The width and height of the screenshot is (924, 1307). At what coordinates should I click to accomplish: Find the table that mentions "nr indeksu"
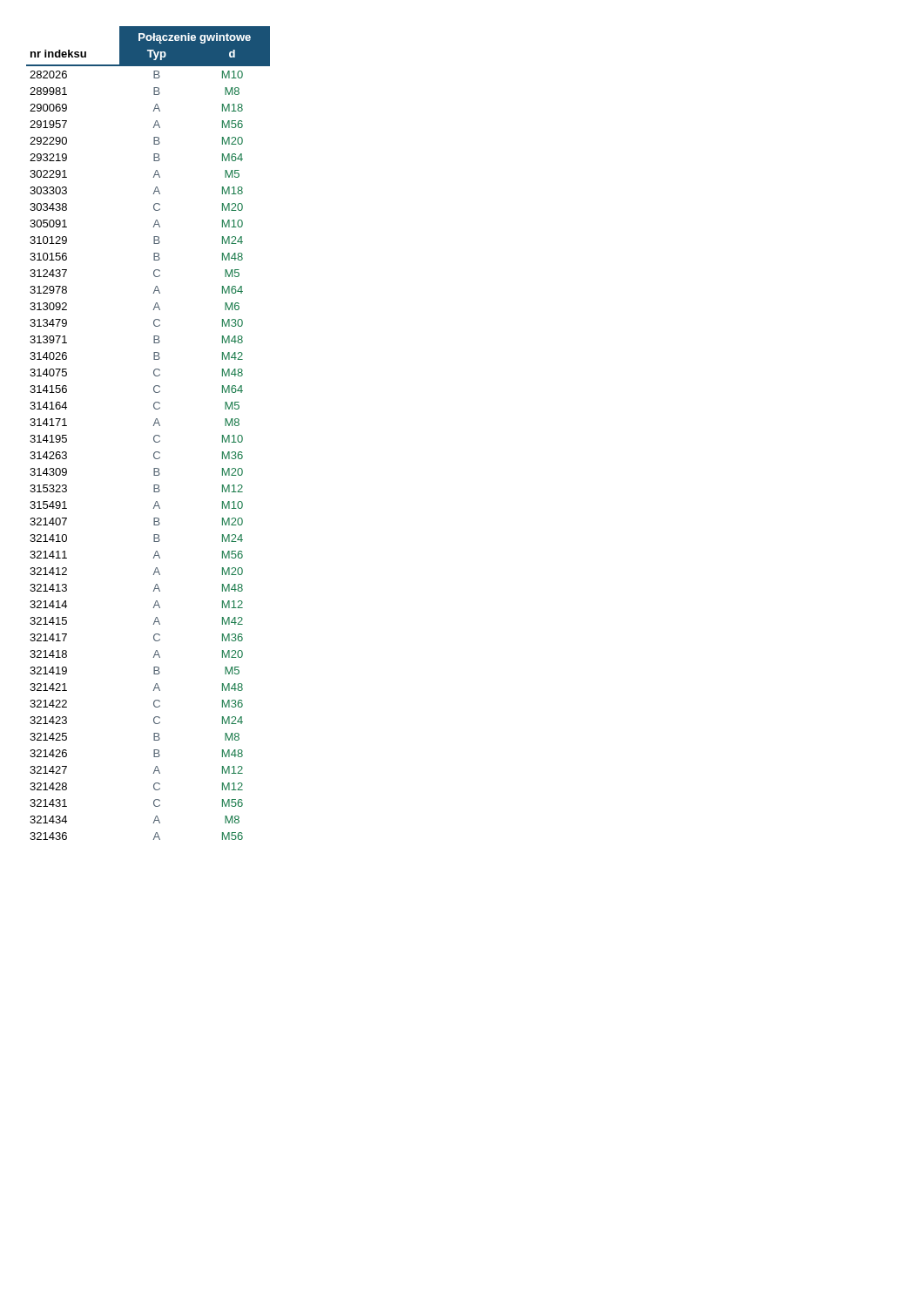click(148, 435)
